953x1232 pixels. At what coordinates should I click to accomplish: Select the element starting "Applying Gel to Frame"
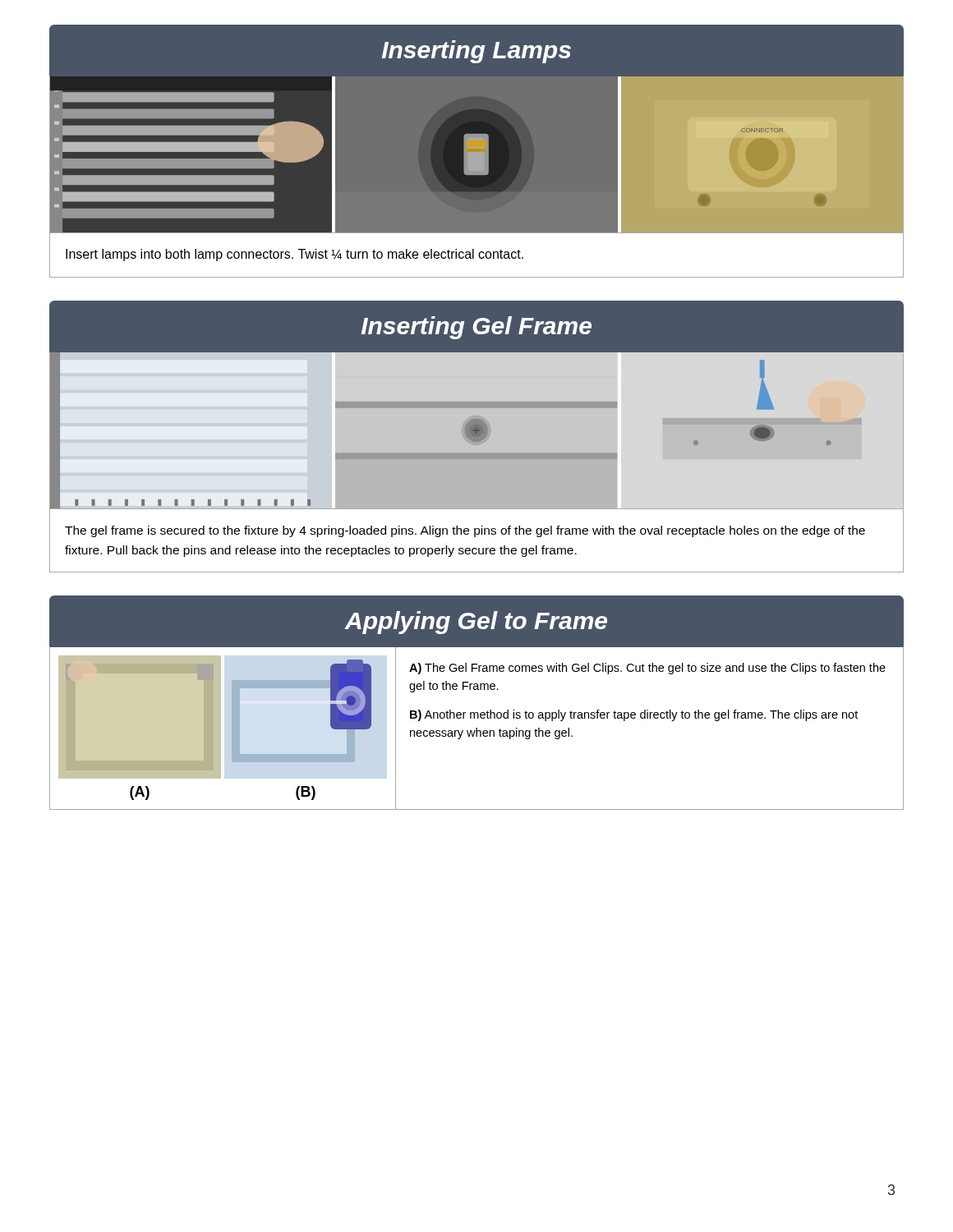click(476, 621)
